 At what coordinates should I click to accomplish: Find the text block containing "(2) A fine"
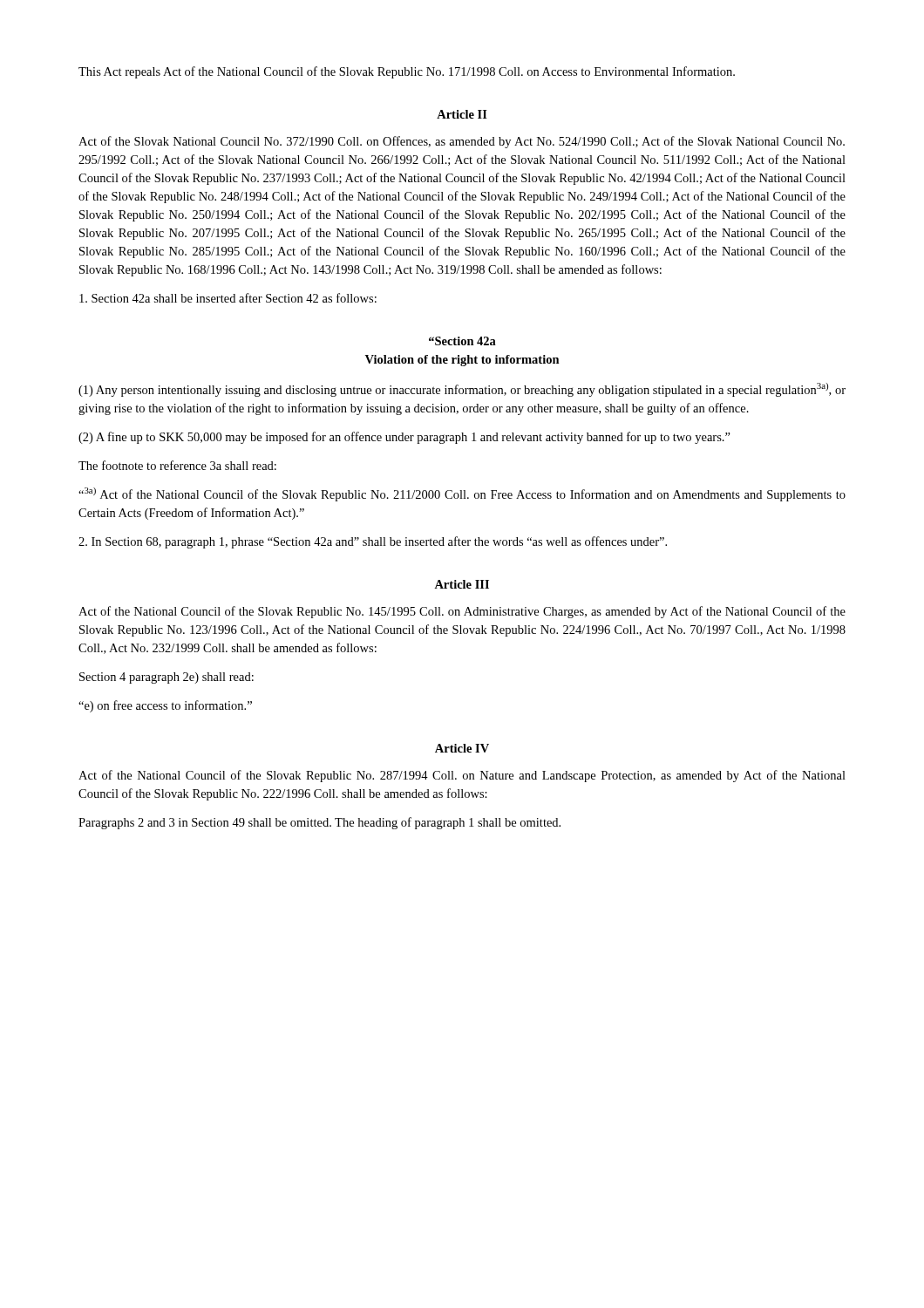[404, 437]
